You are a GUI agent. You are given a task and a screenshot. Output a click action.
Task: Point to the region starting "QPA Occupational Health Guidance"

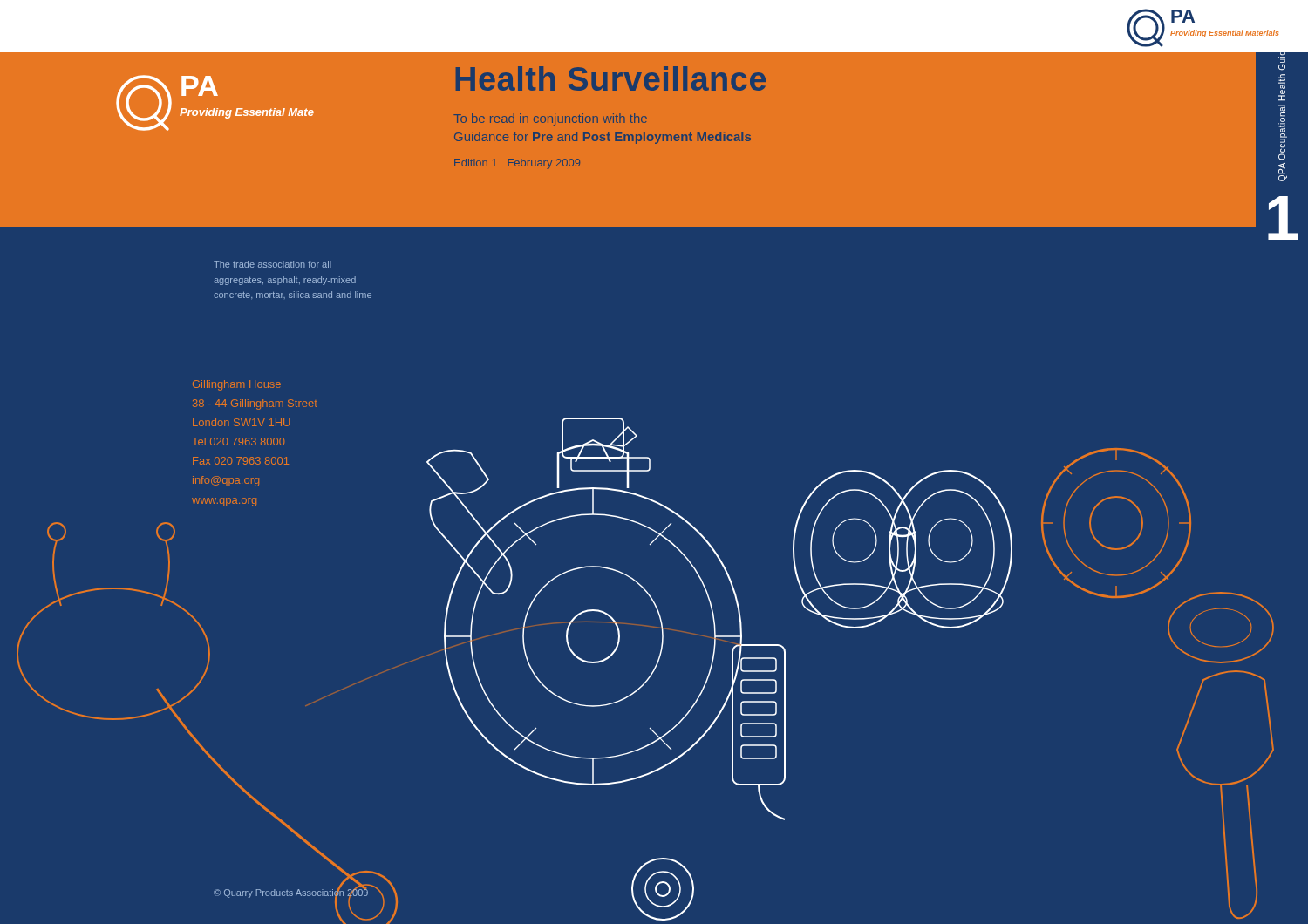click(1282, 105)
